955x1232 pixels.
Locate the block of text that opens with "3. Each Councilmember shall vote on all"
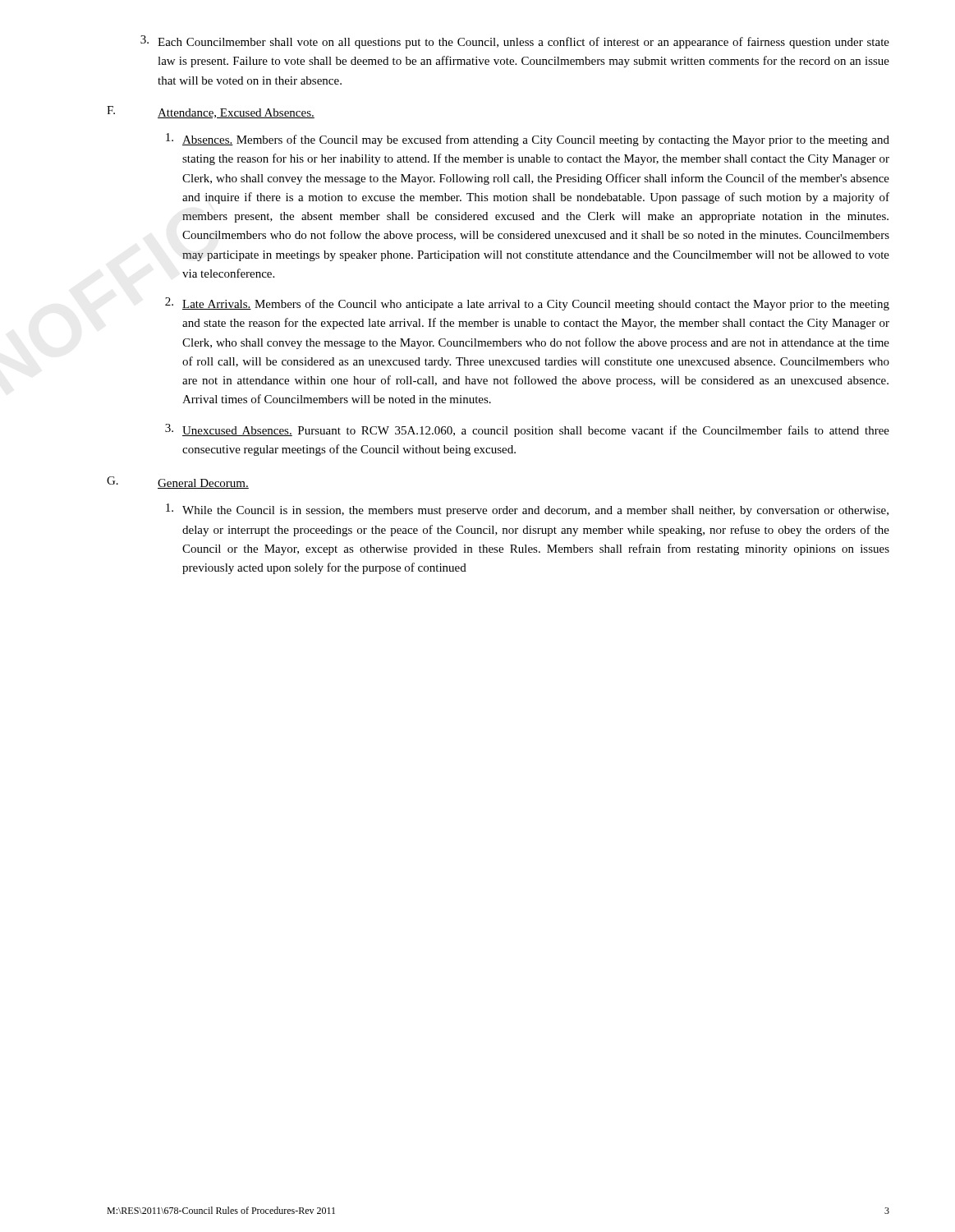click(x=498, y=62)
